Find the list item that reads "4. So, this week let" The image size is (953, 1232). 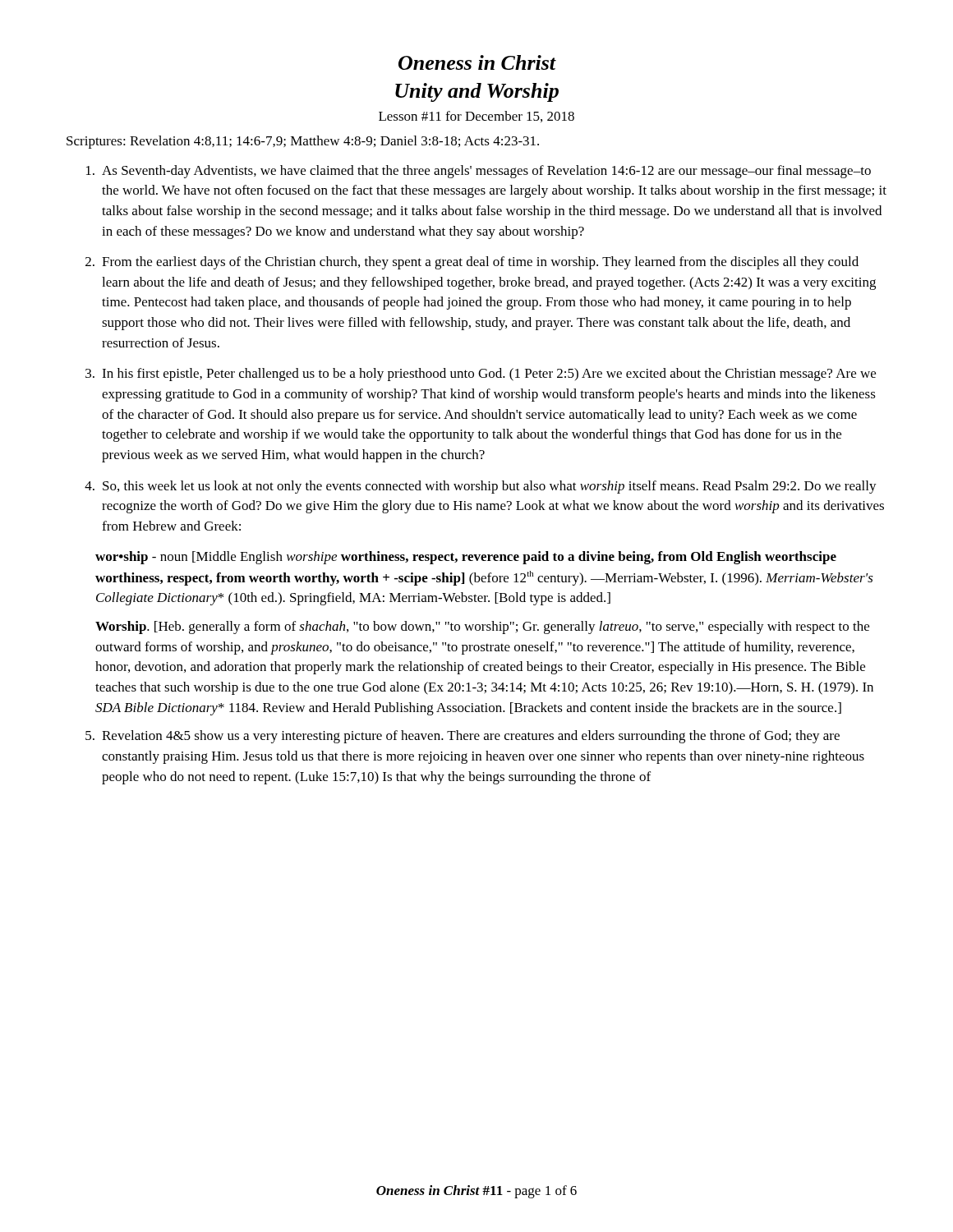click(x=476, y=506)
